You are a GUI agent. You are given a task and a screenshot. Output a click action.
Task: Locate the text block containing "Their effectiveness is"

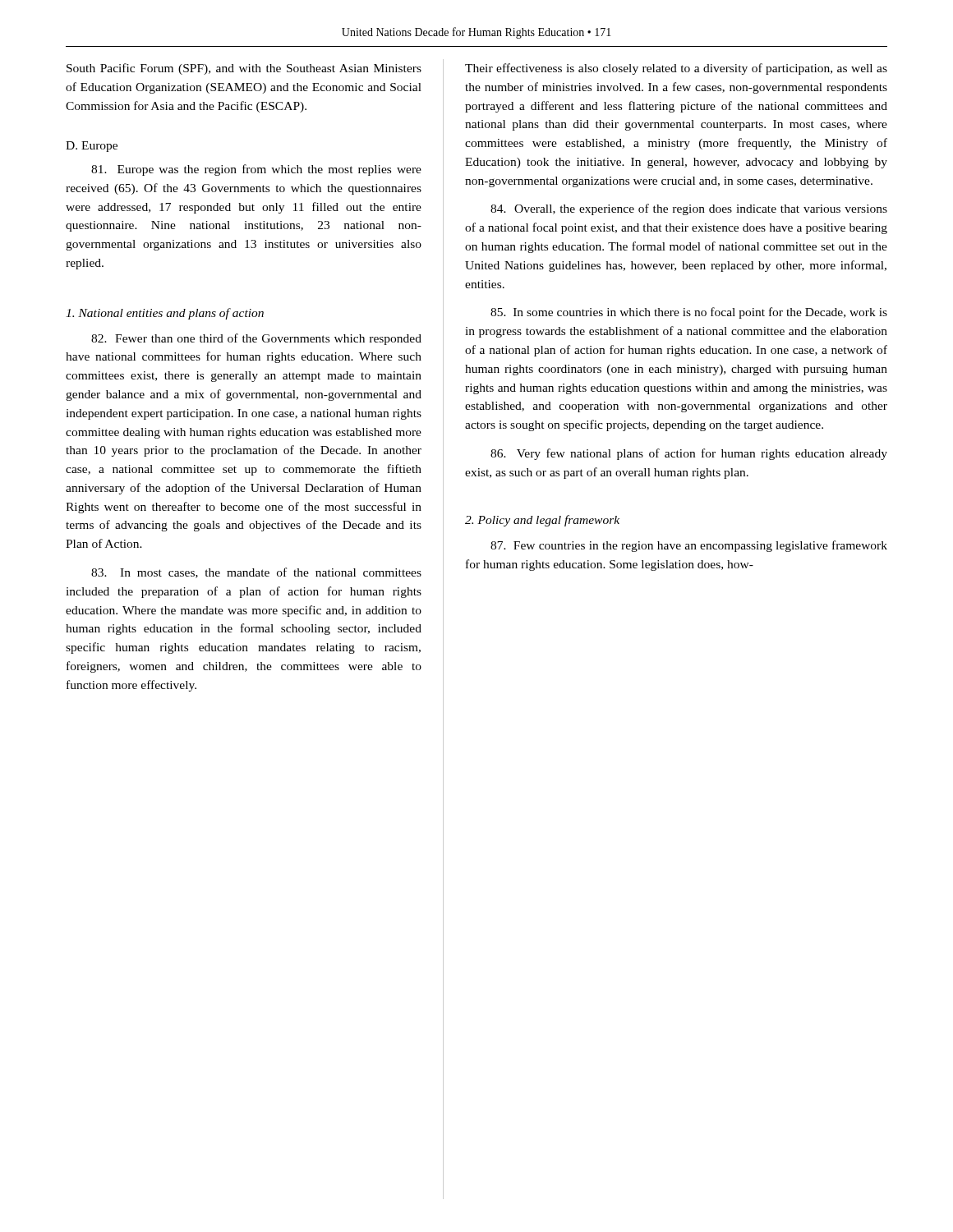click(x=676, y=125)
